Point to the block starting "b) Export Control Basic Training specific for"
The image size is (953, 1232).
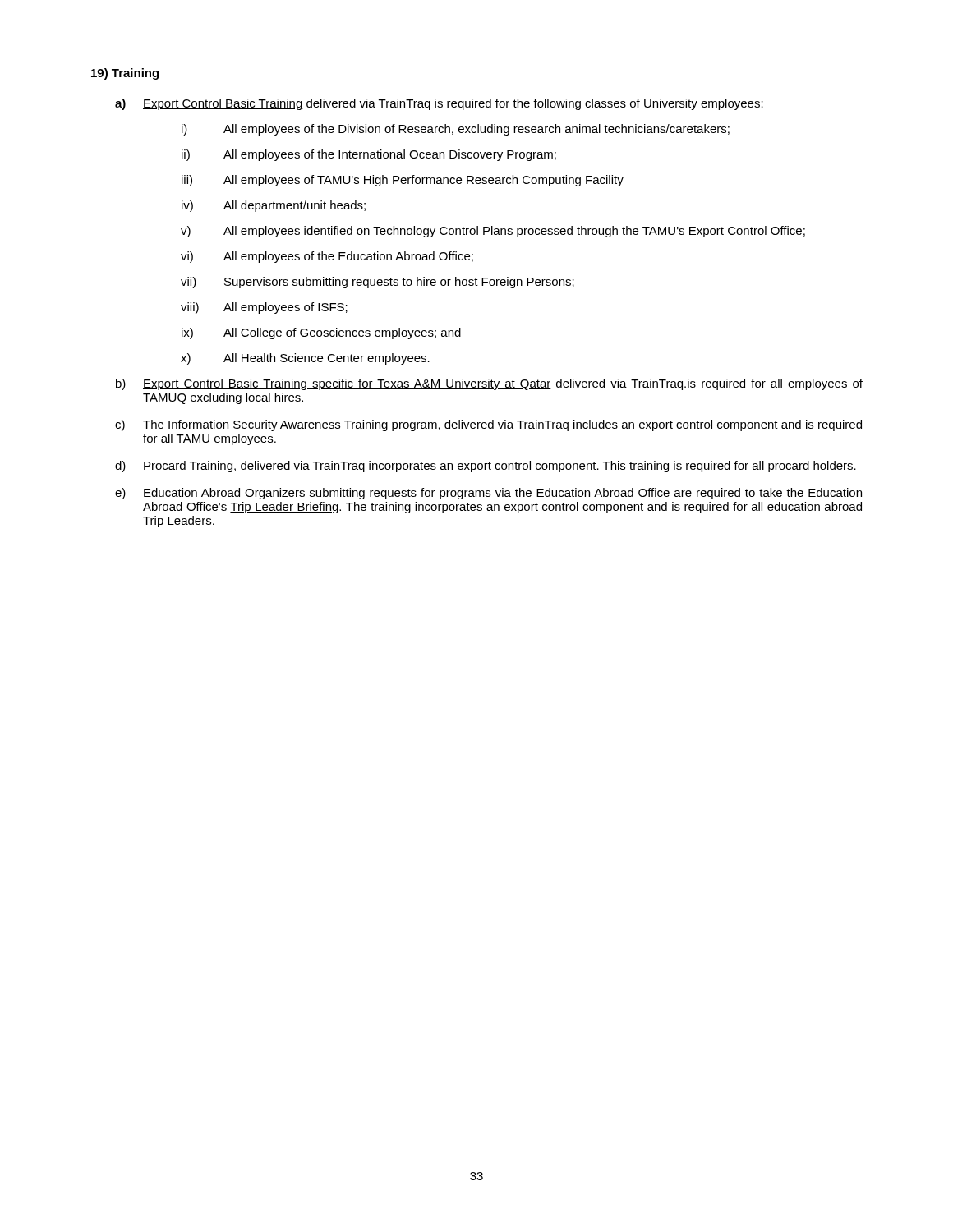click(x=489, y=390)
